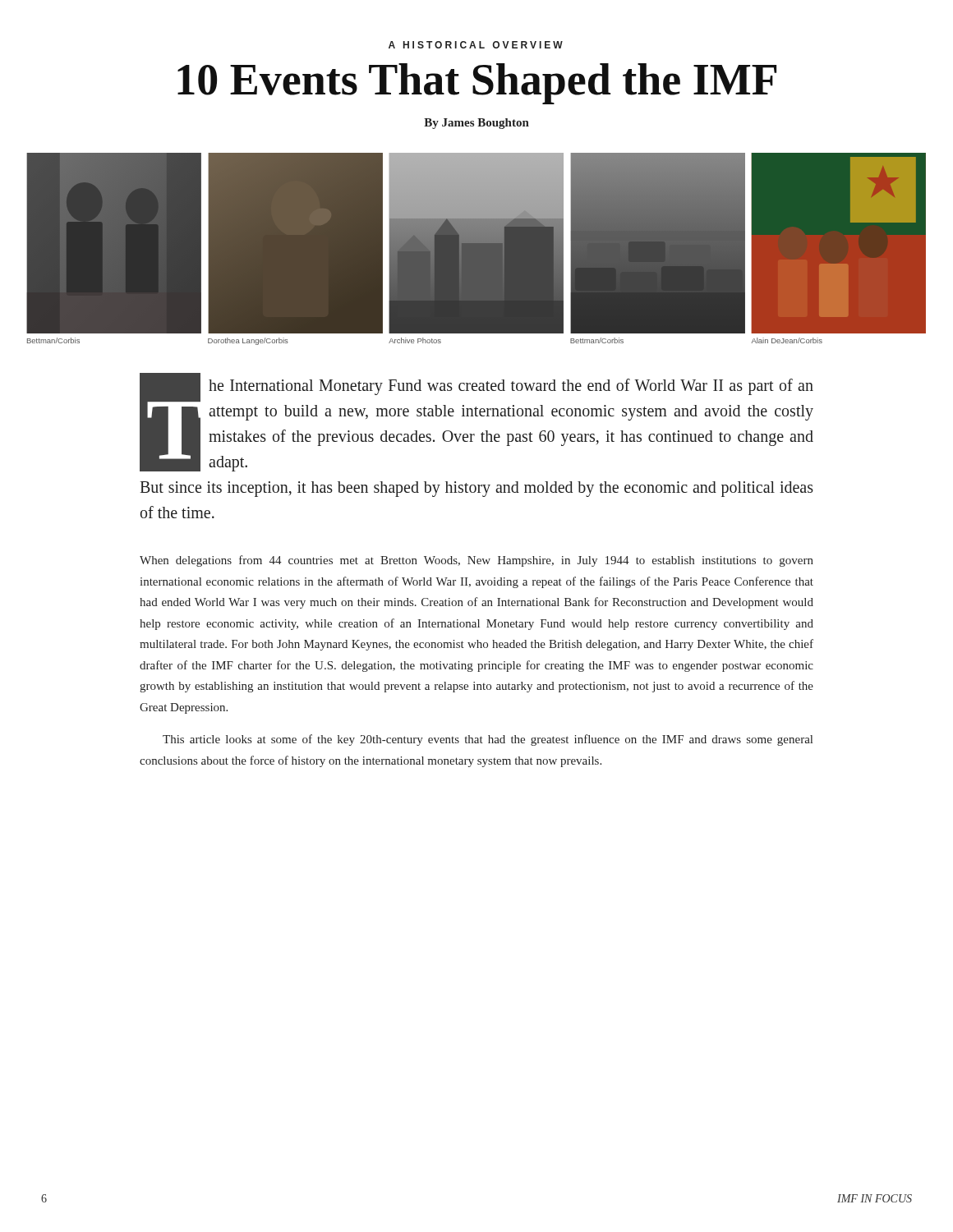953x1232 pixels.
Task: Find the text block containing "he International Monetary Fund was created"
Action: click(511, 424)
